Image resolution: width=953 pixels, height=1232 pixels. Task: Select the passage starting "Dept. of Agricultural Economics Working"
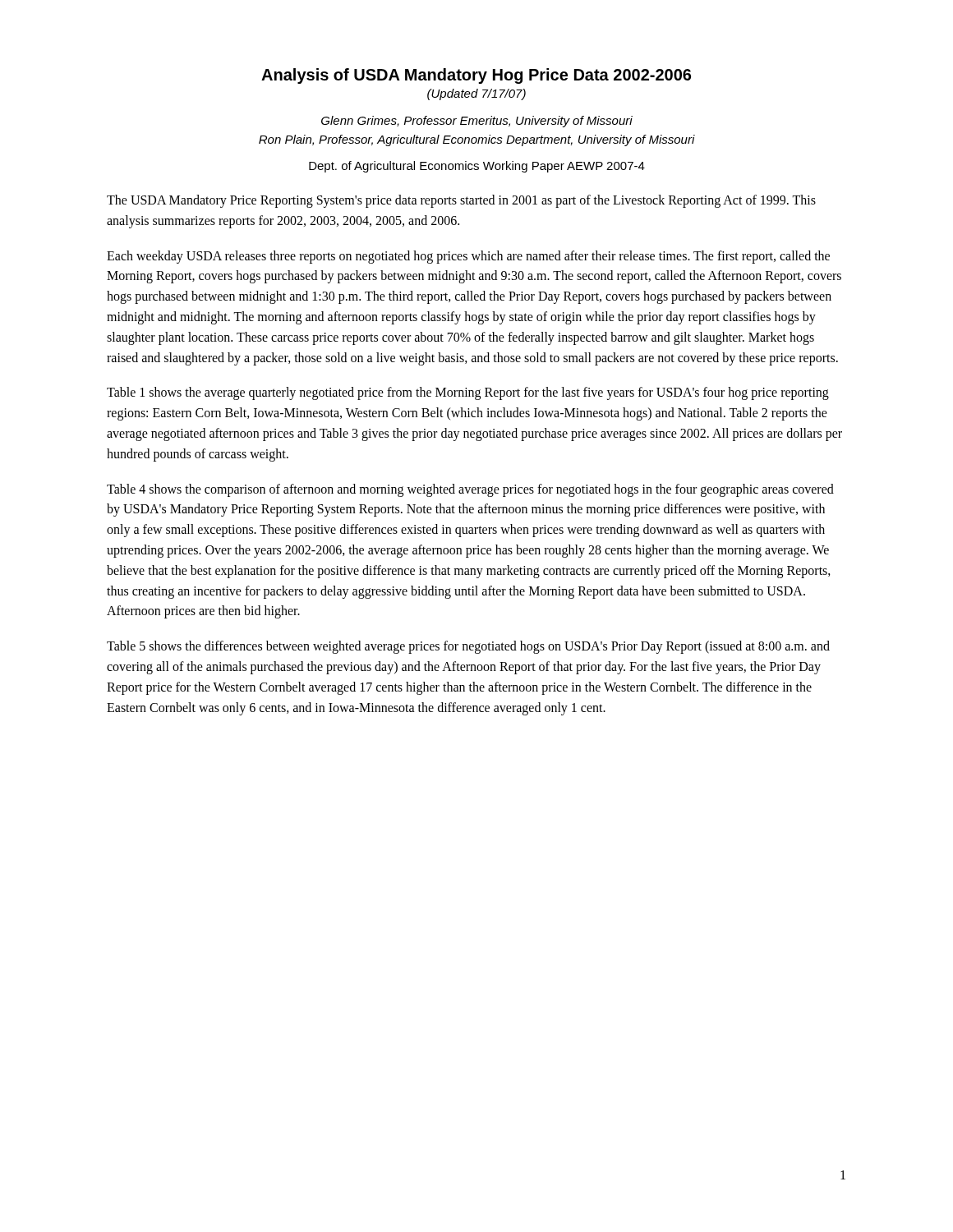tap(476, 166)
